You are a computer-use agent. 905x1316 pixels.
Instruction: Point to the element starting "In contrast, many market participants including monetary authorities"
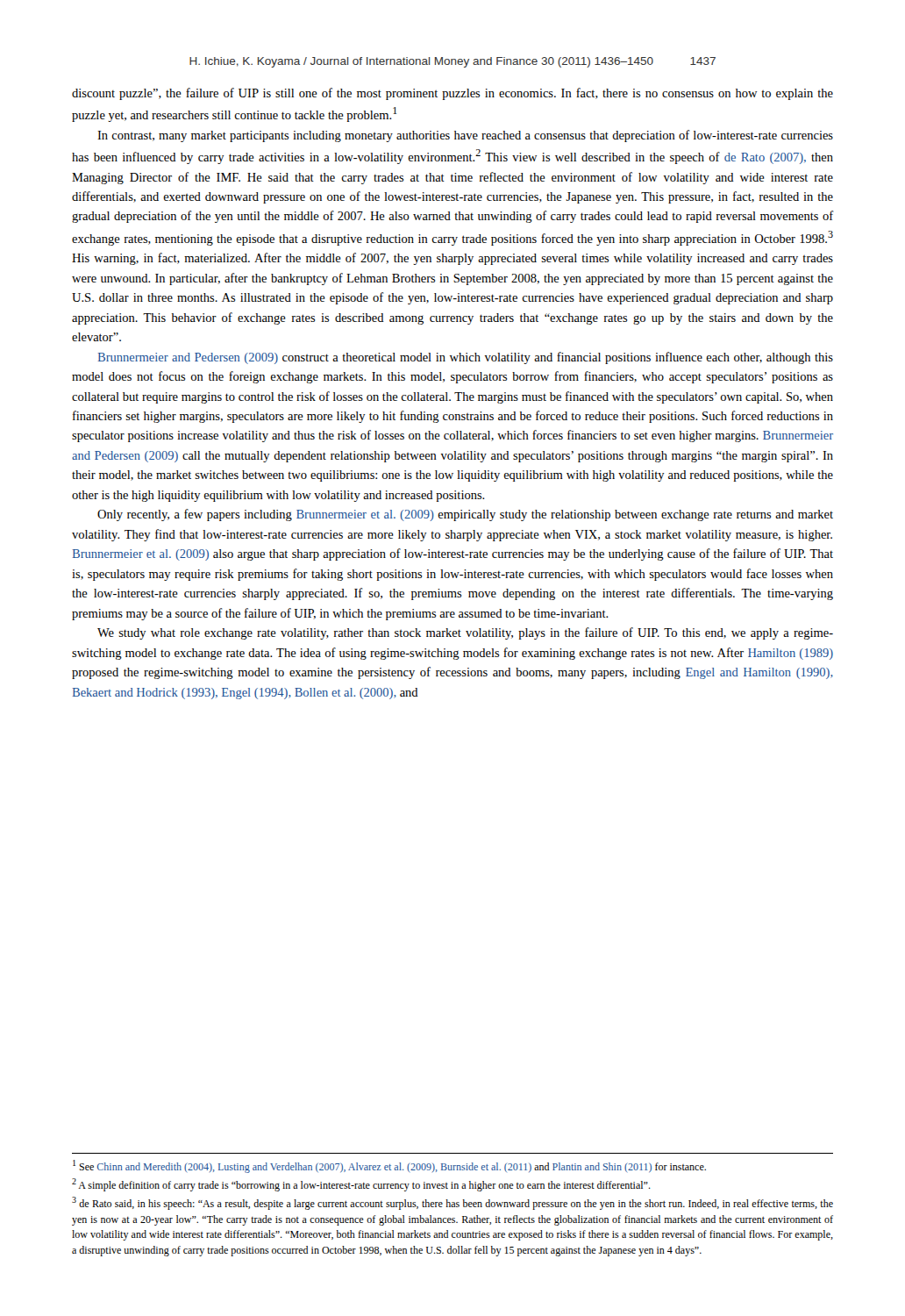coord(452,236)
